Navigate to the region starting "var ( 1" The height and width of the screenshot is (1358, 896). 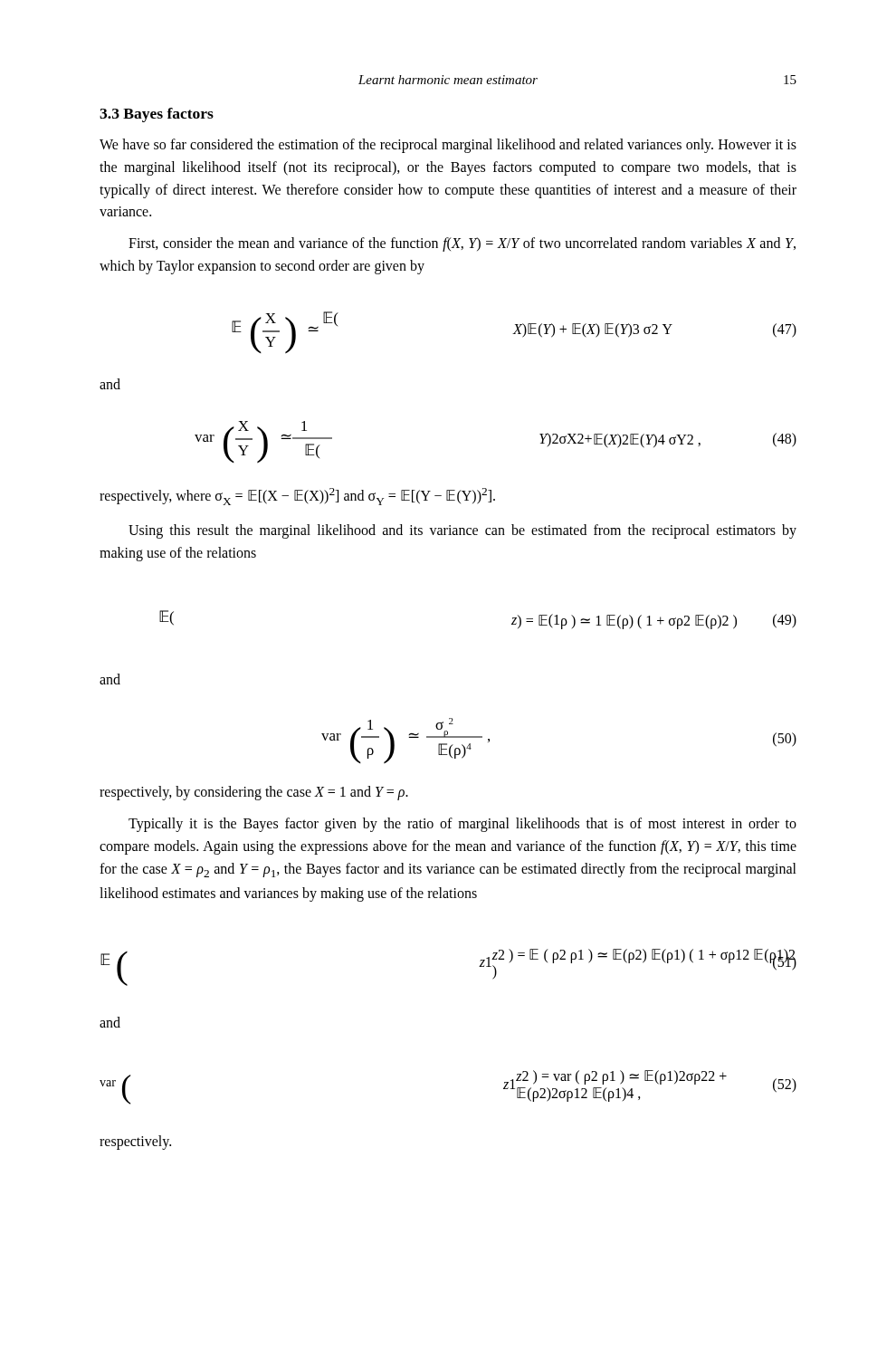391,741
